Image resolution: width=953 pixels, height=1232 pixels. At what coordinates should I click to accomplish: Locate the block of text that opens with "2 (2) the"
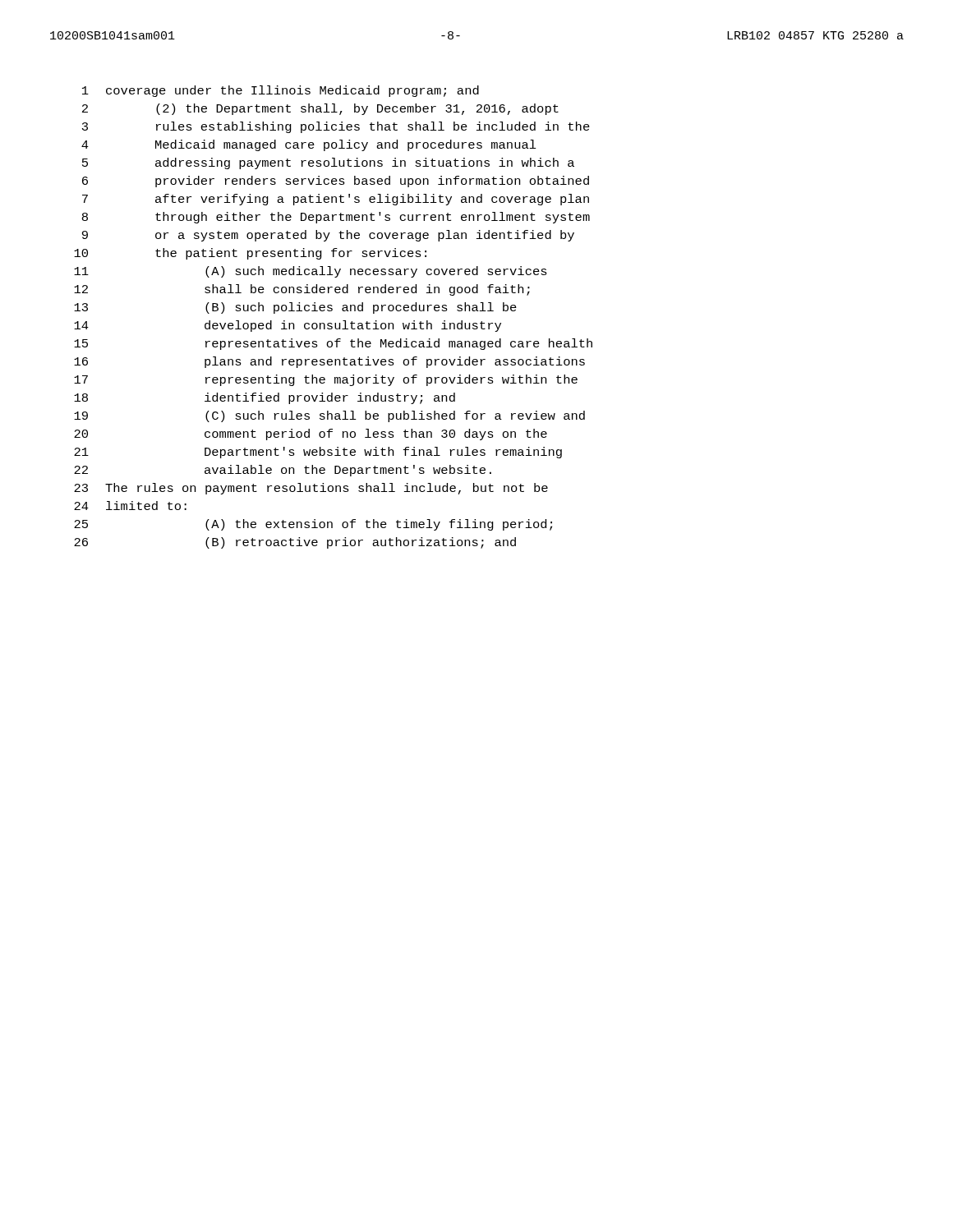476,109
